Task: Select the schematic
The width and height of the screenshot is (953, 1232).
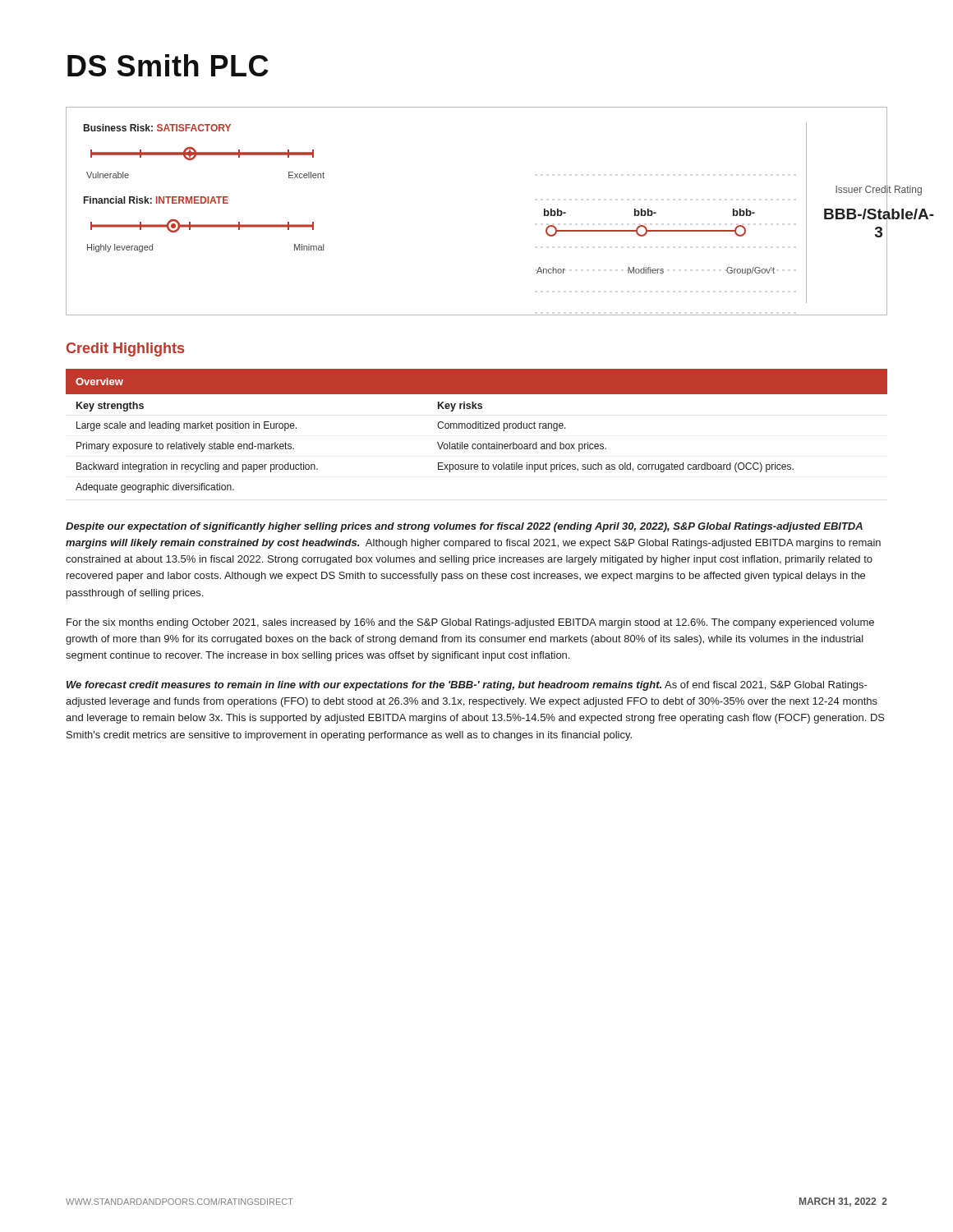Action: 476,211
